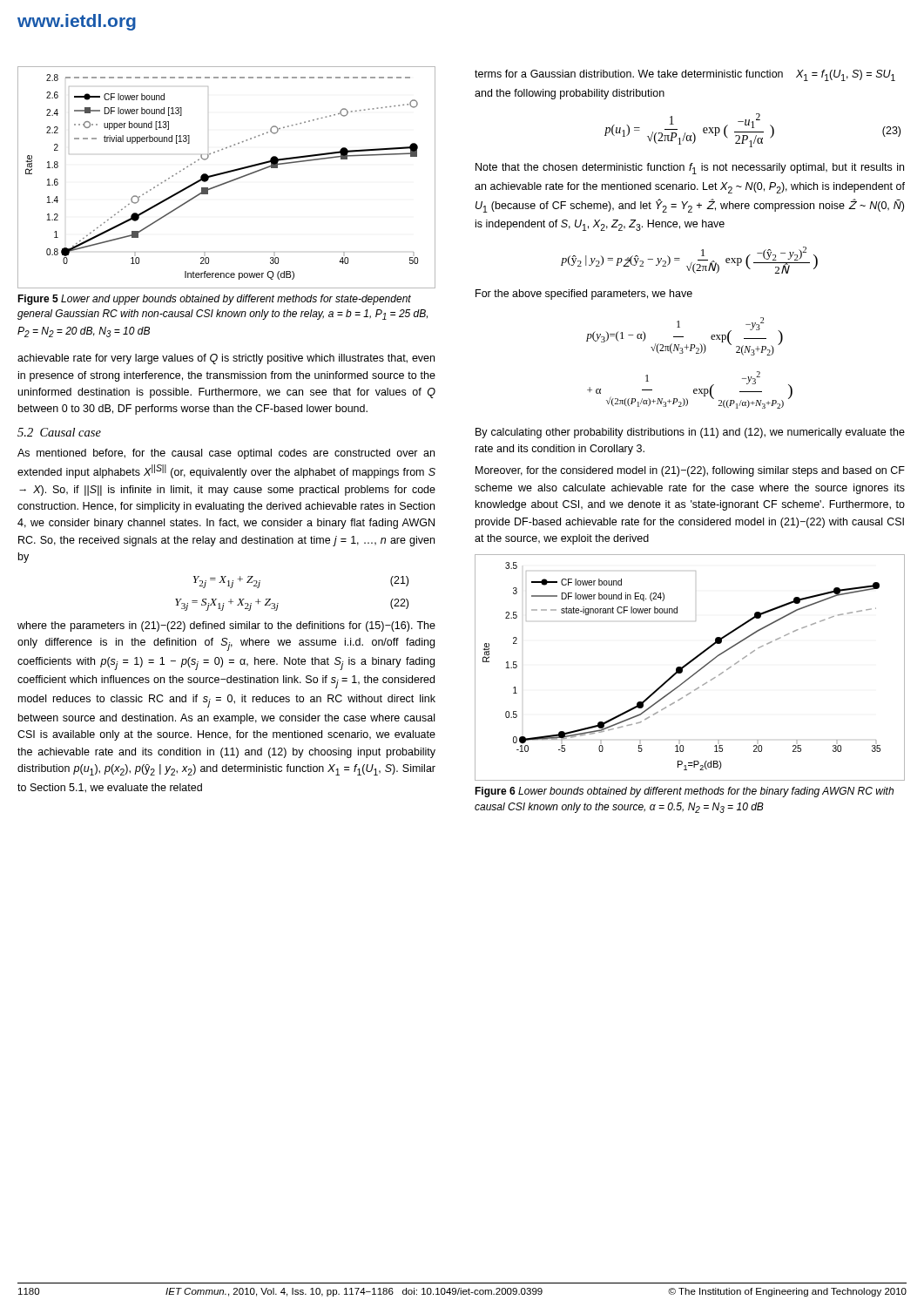This screenshot has height=1307, width=924.
Task: Find the formula that says "p(ŷ2 | y2) ="
Action: (690, 260)
